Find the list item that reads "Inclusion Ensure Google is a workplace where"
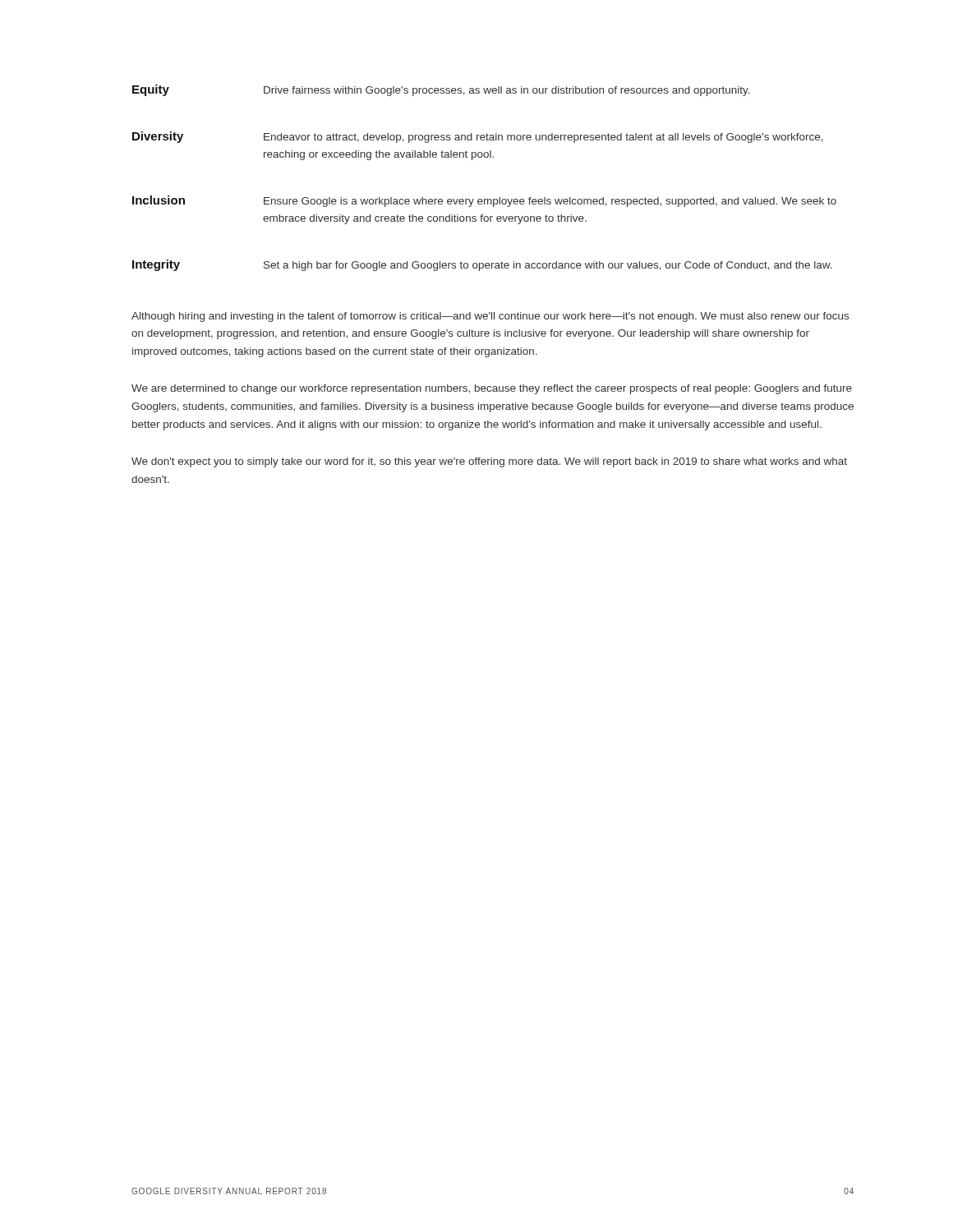 click(493, 210)
